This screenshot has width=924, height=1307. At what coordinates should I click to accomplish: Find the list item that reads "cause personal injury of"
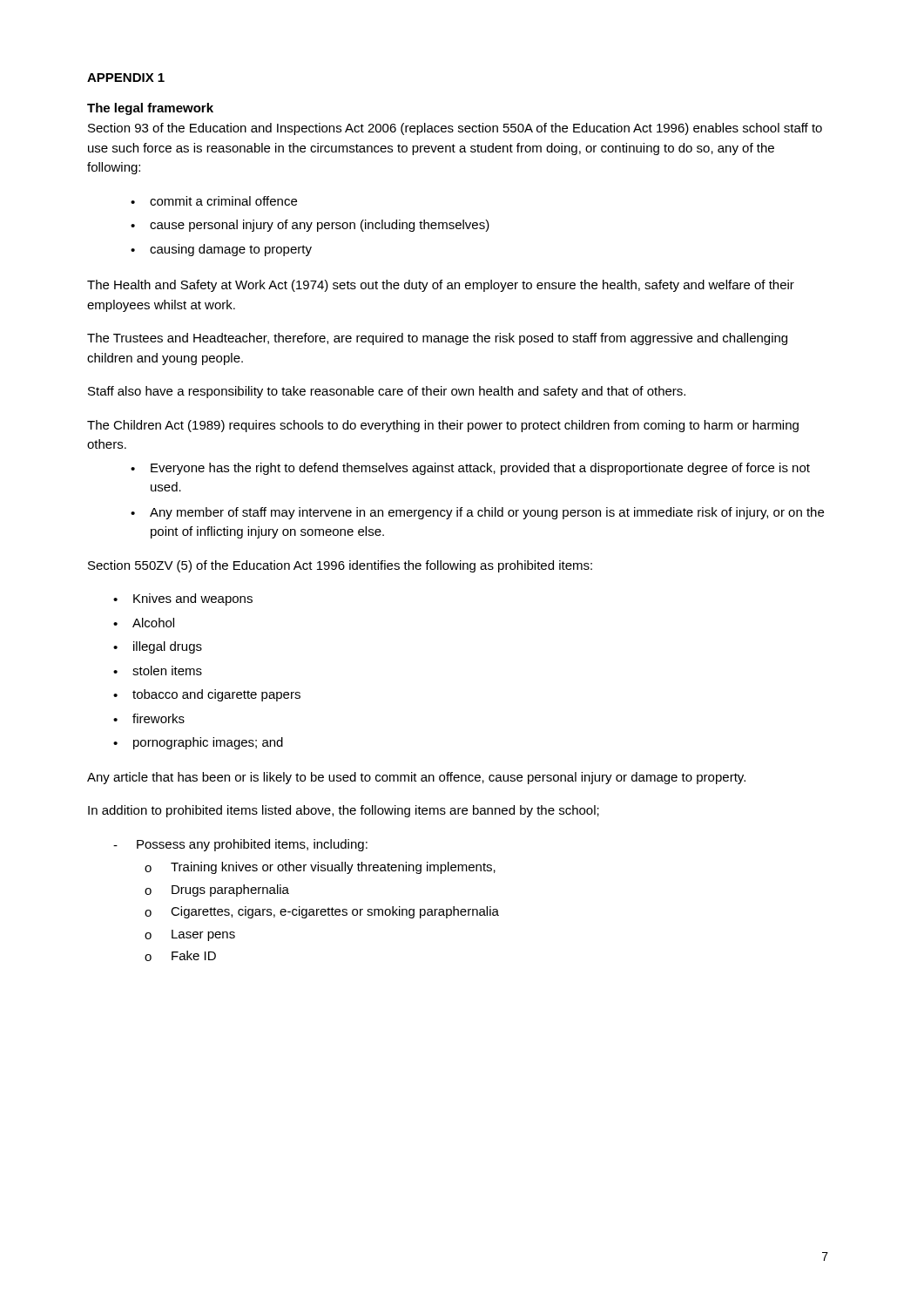(310, 225)
